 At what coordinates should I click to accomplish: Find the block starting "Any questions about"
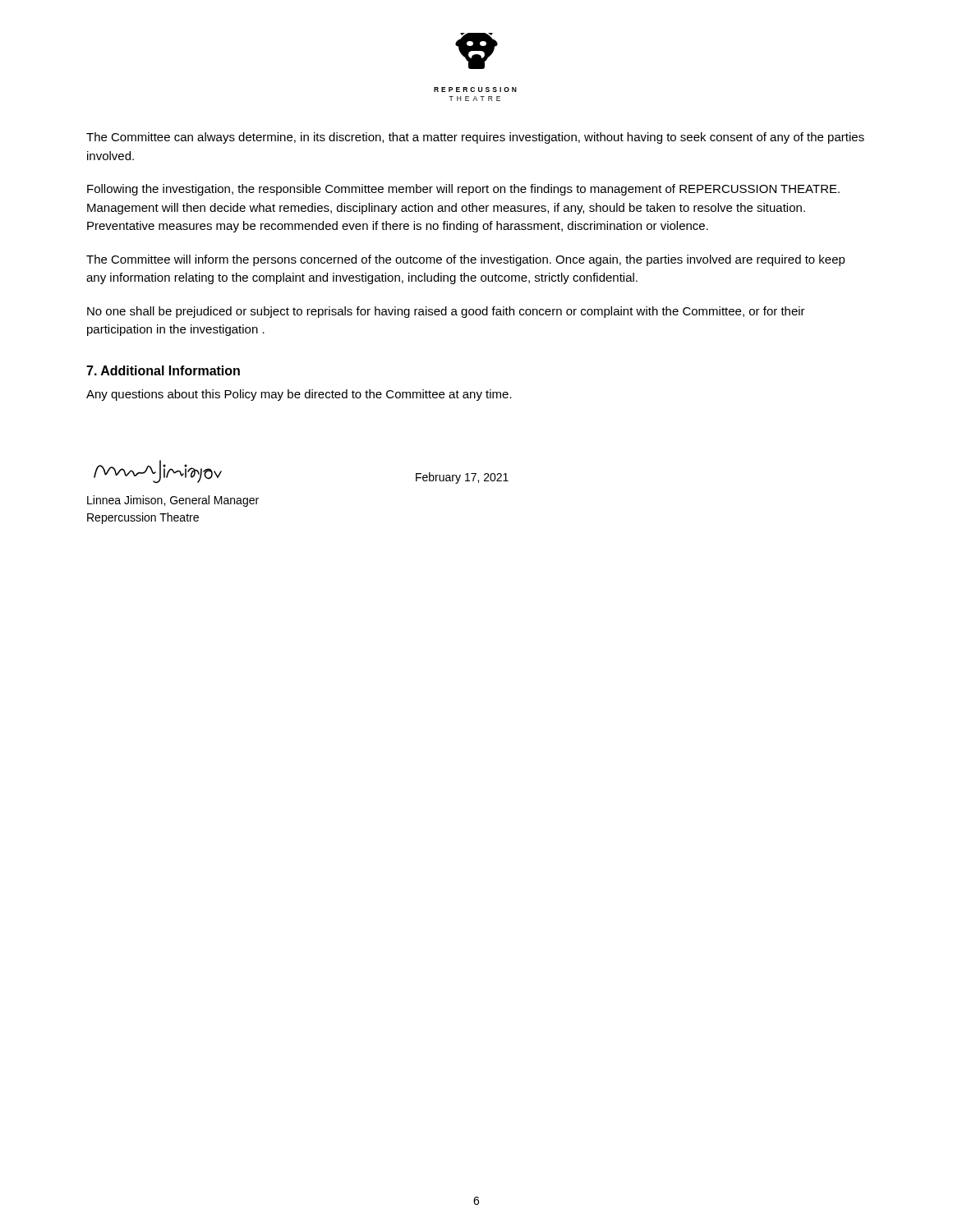tap(299, 393)
